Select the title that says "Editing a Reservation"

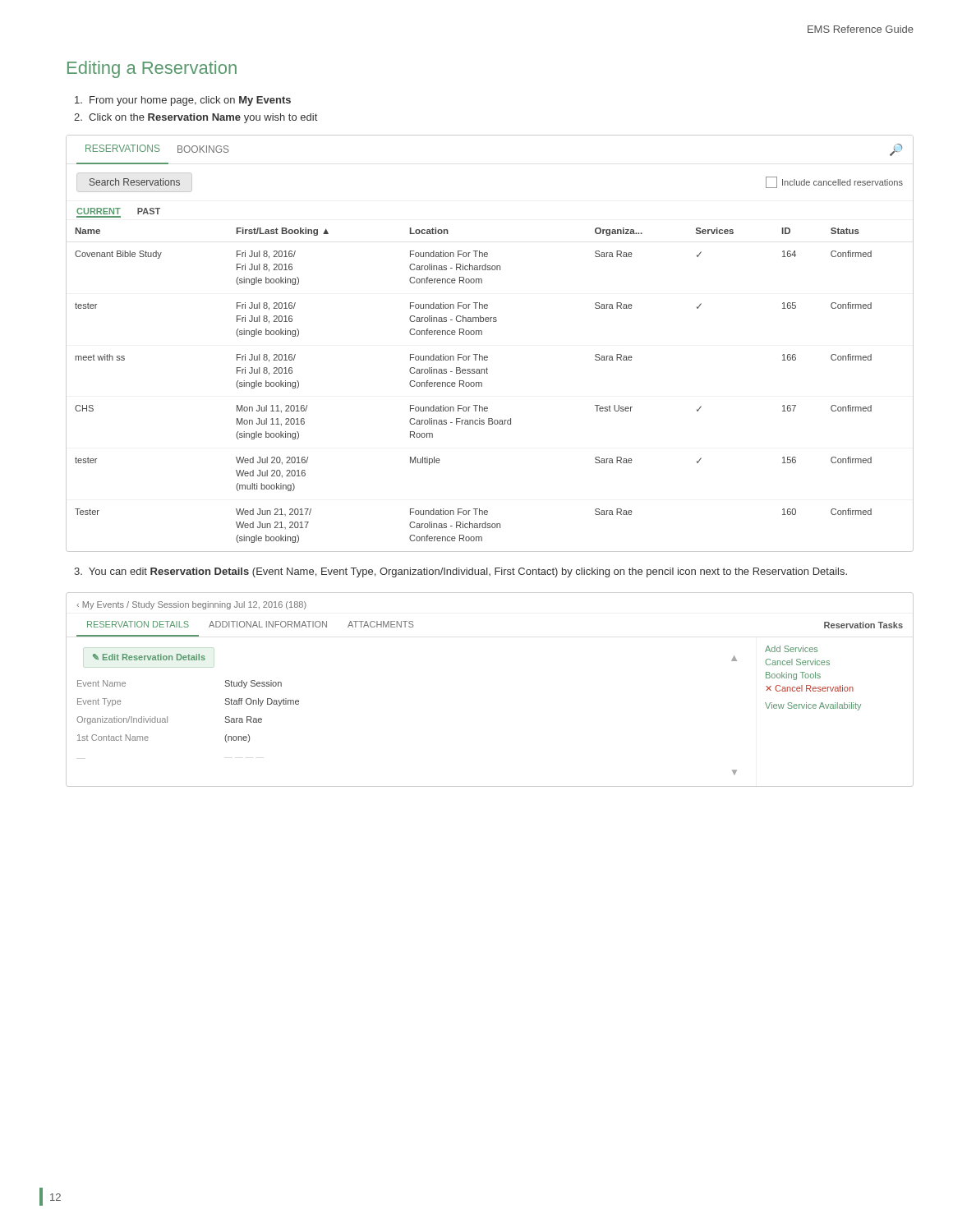pyautogui.click(x=152, y=68)
